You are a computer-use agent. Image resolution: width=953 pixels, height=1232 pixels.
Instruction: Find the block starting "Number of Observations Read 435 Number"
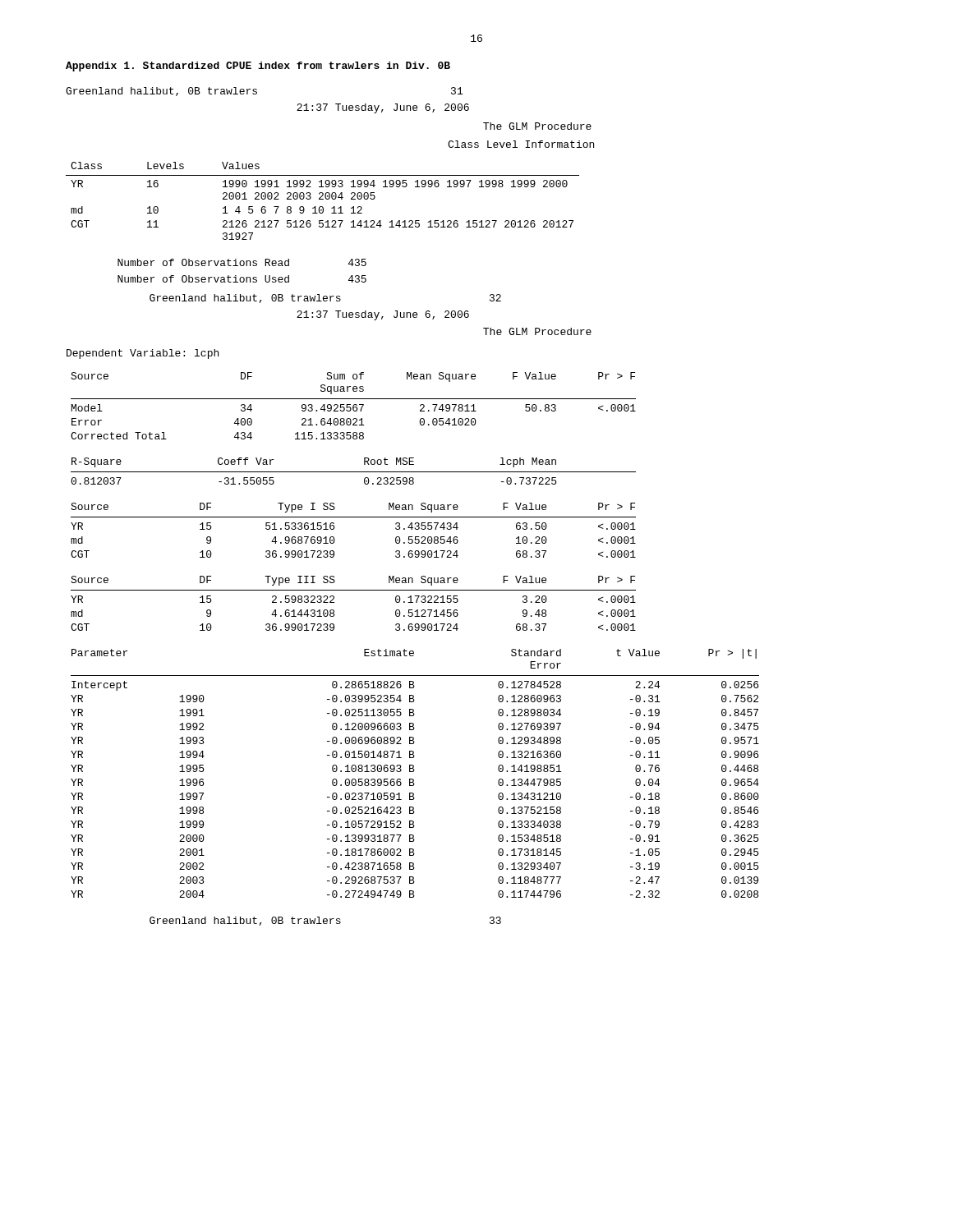(216, 271)
